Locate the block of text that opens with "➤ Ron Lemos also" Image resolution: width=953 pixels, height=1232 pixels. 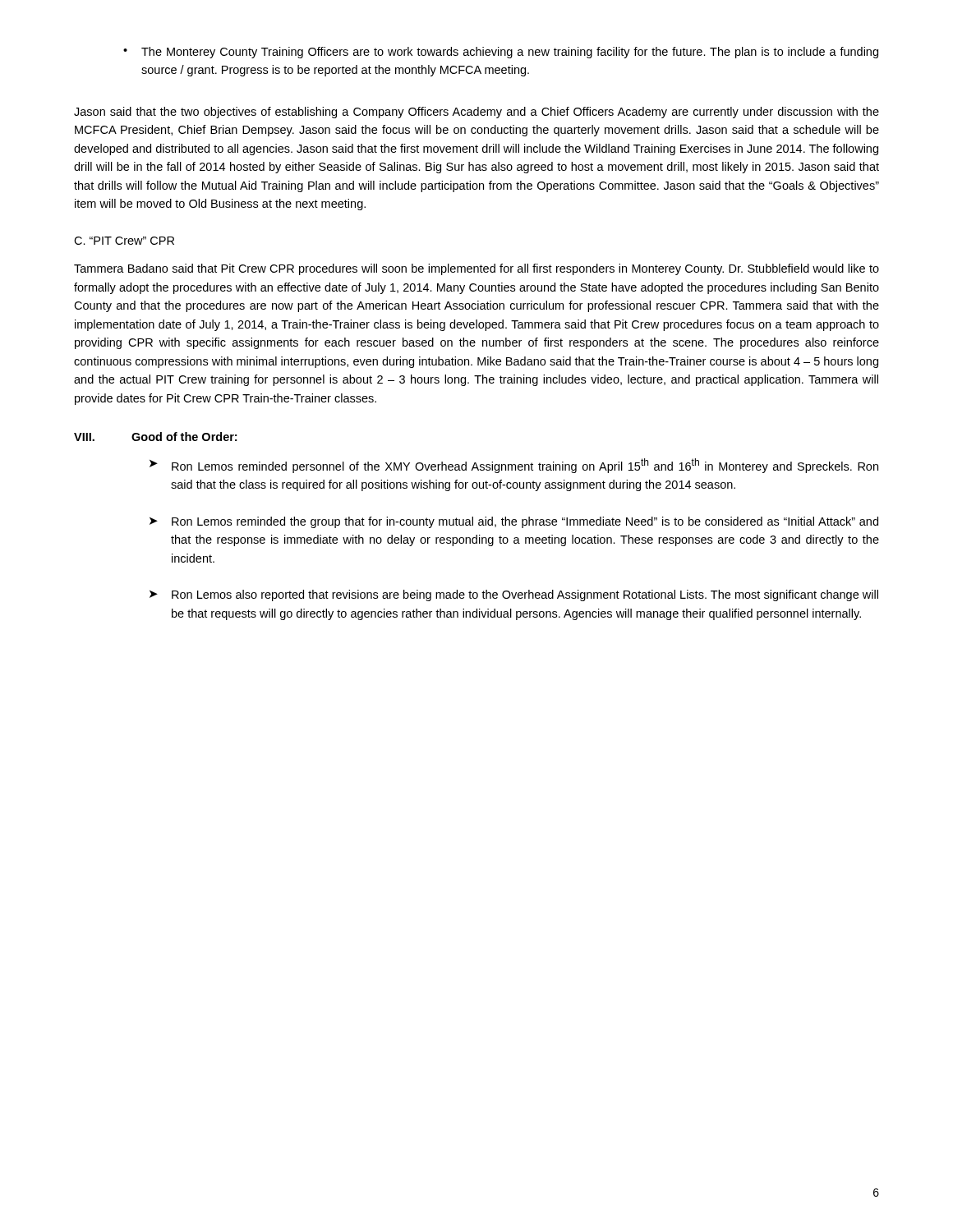(513, 604)
